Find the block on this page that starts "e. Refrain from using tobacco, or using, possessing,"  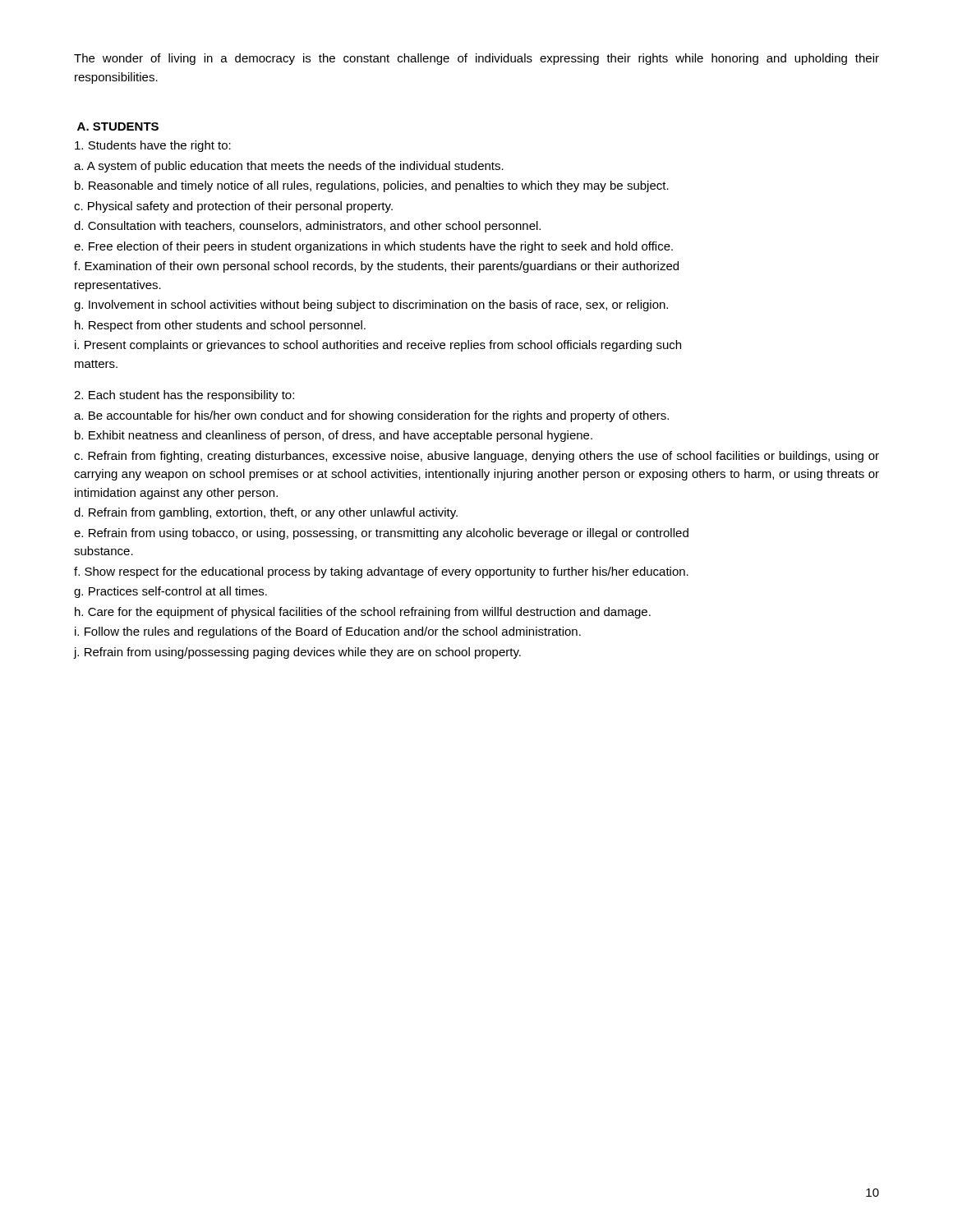(x=381, y=541)
